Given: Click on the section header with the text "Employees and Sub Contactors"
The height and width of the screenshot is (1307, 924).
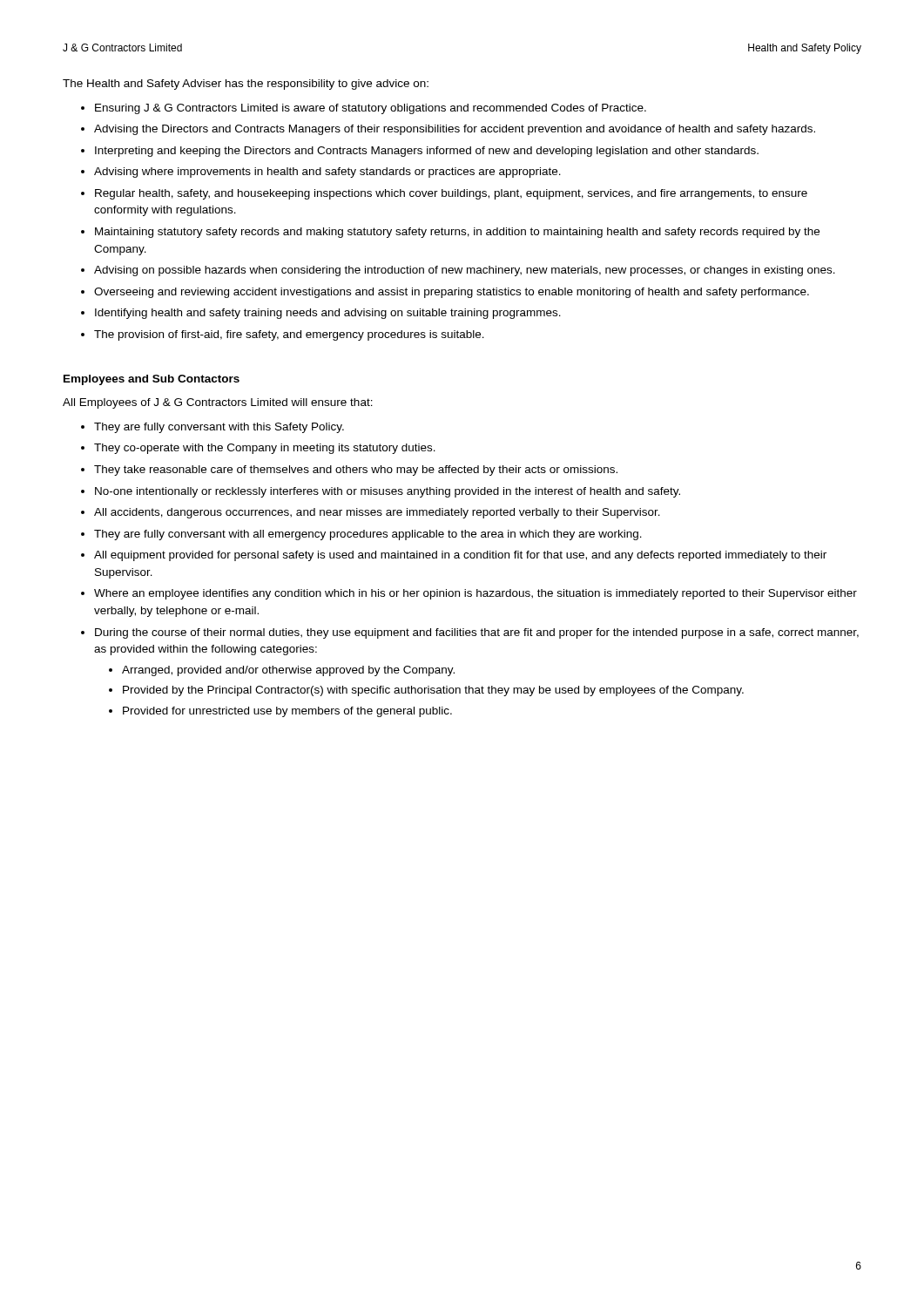Looking at the screenshot, I should [151, 379].
